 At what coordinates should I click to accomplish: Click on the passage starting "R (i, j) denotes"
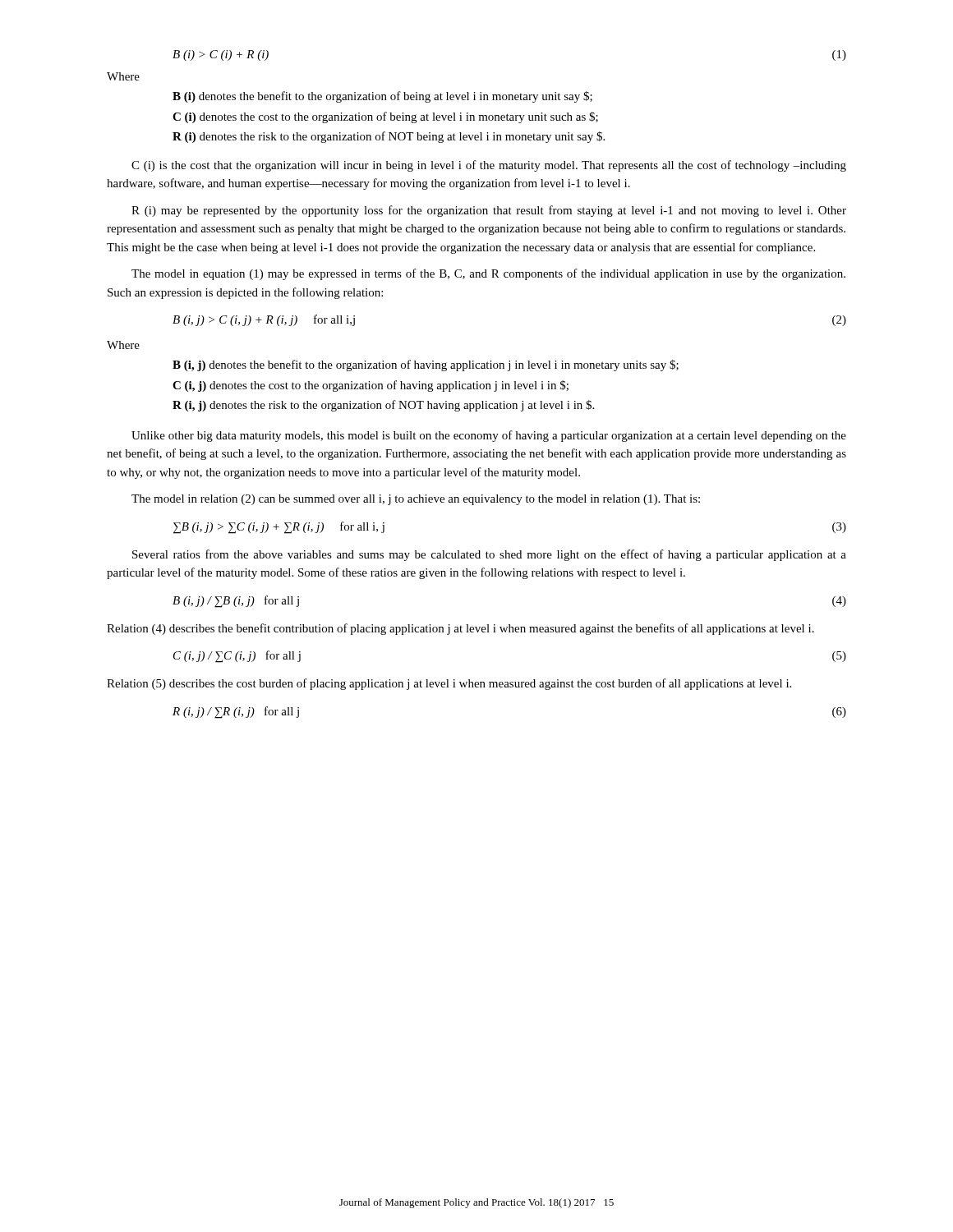pos(384,405)
